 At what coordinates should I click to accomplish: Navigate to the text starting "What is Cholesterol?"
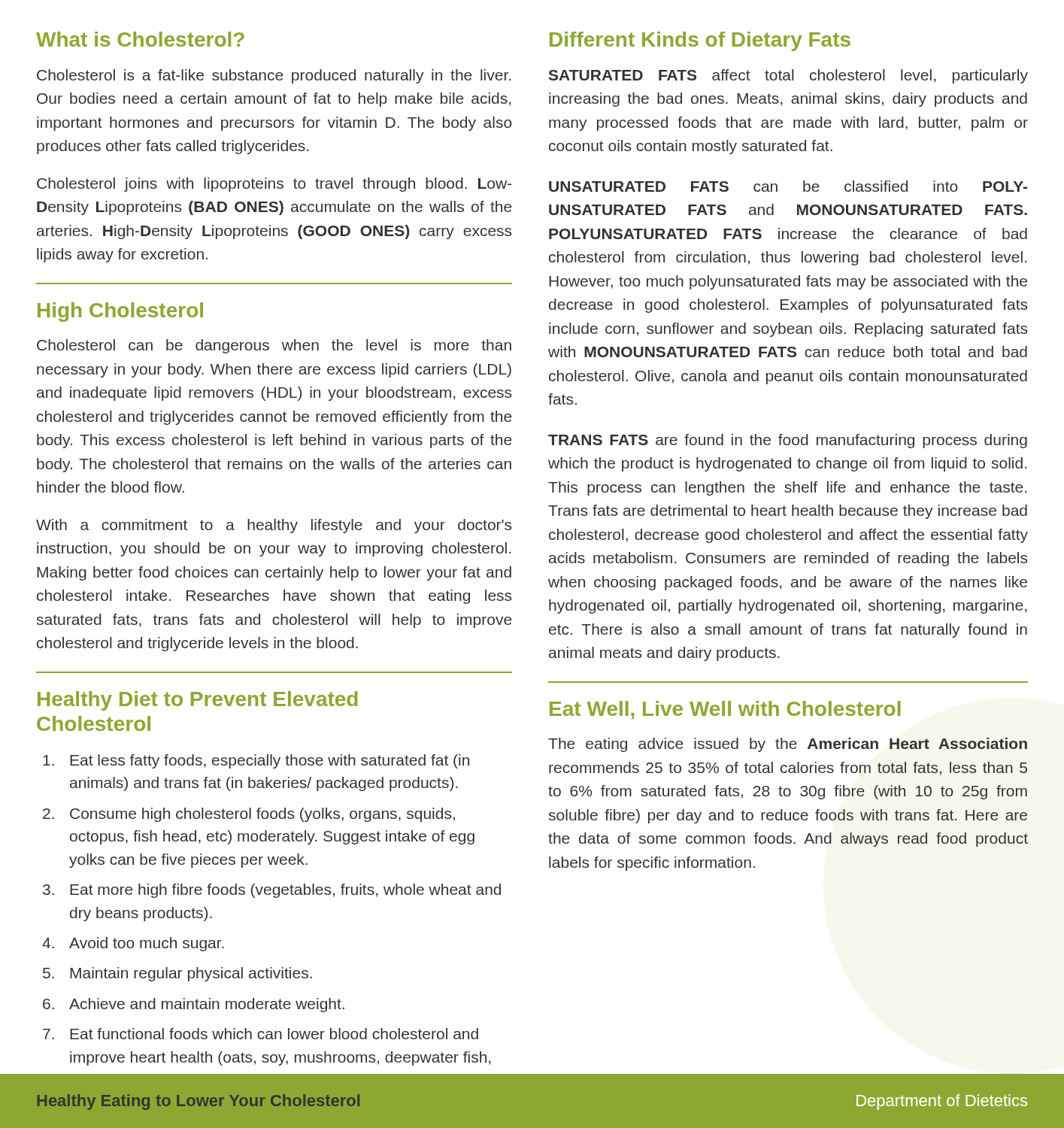point(140,39)
